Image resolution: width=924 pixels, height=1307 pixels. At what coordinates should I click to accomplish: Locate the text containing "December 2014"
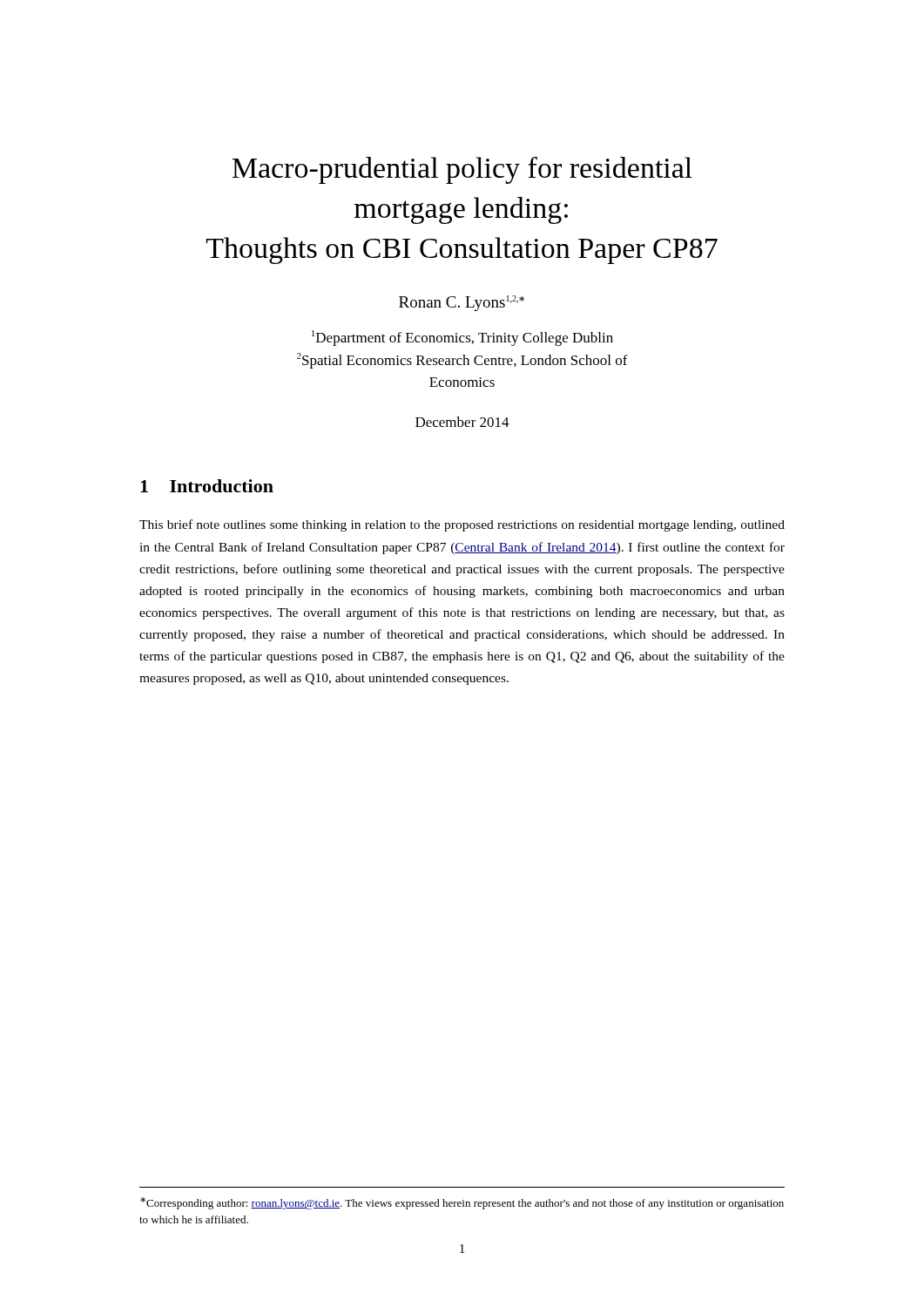(x=462, y=423)
